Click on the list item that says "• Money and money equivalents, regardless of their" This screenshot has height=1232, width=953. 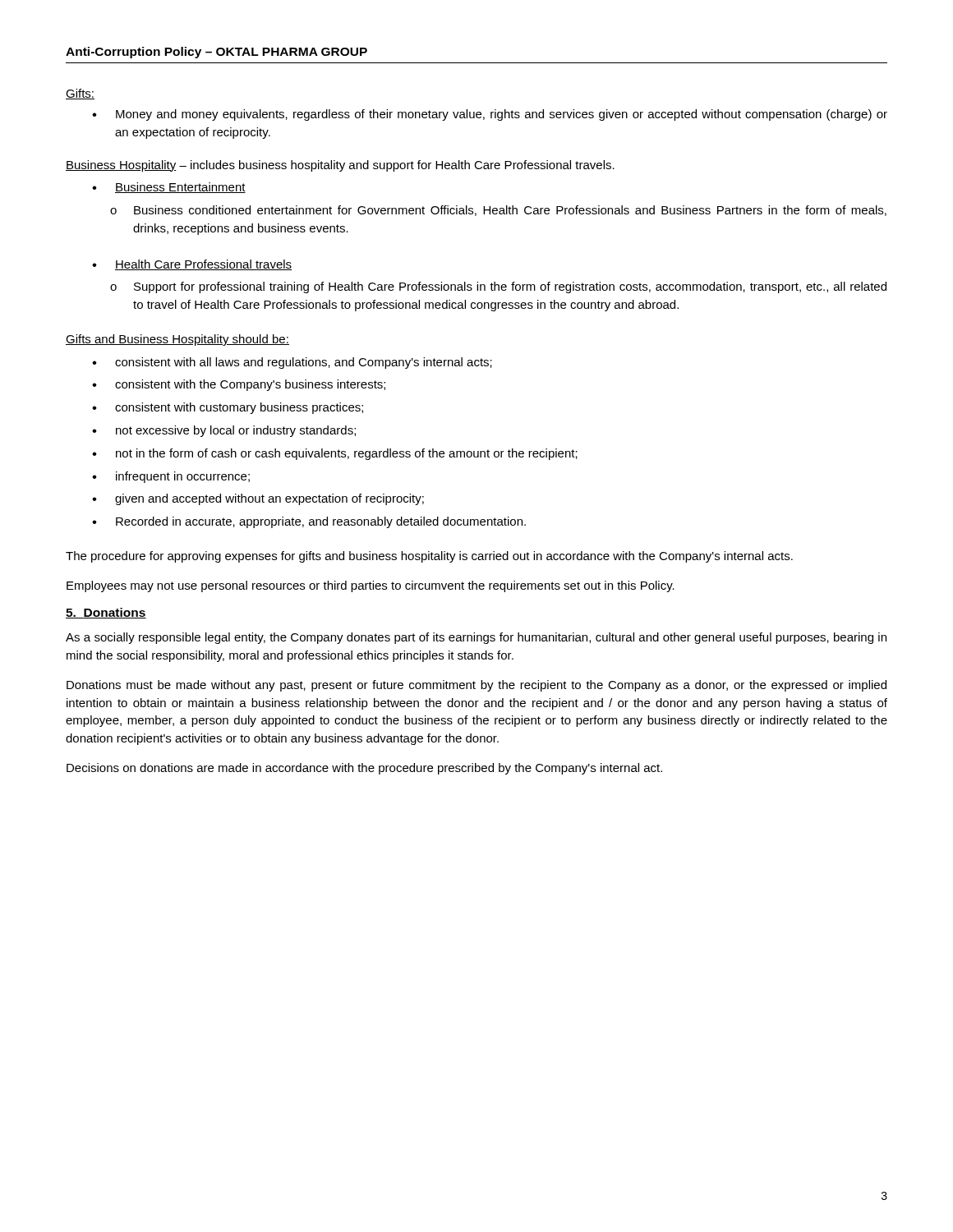pyautogui.click(x=490, y=123)
